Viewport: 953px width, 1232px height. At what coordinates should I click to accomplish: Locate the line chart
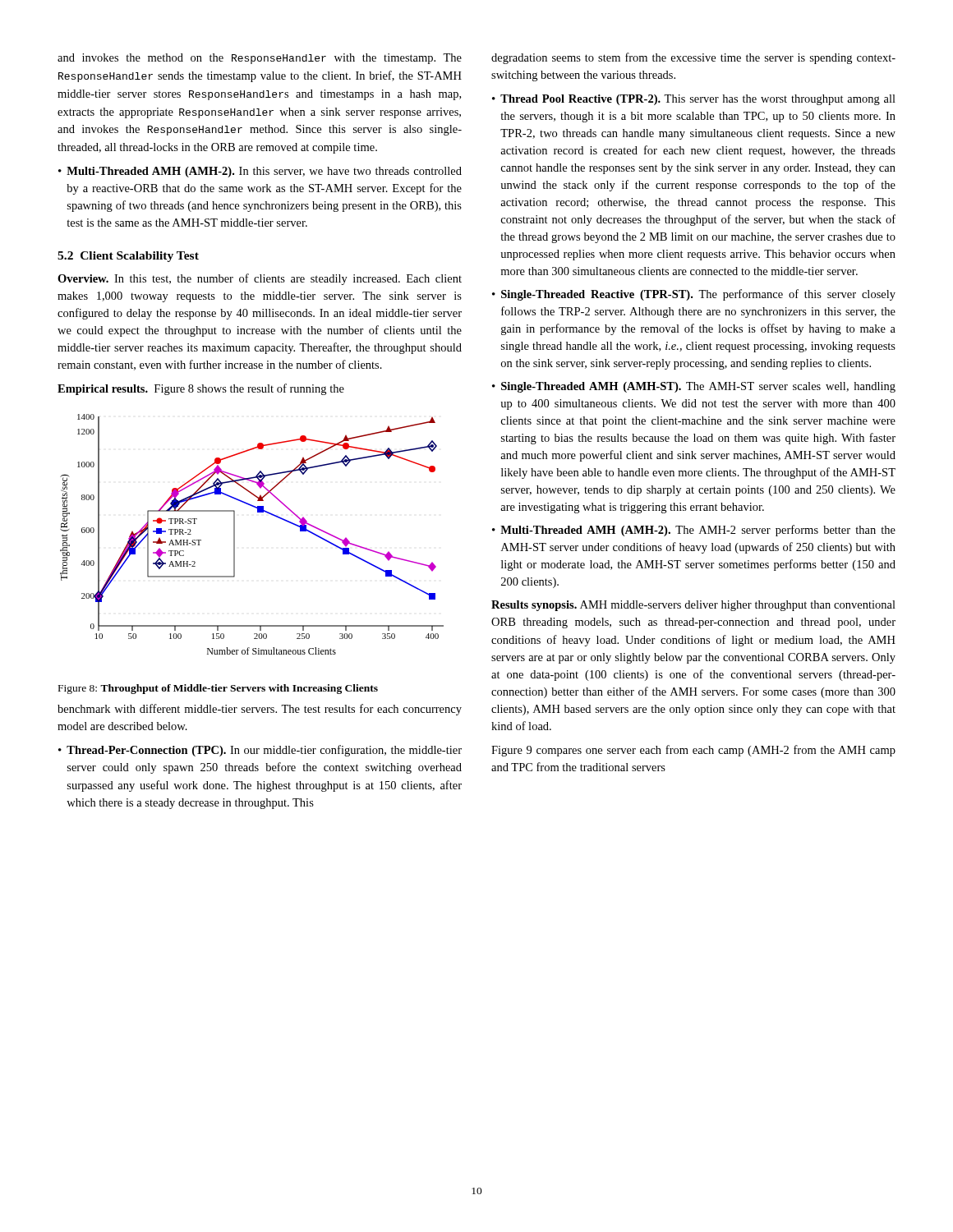click(260, 539)
